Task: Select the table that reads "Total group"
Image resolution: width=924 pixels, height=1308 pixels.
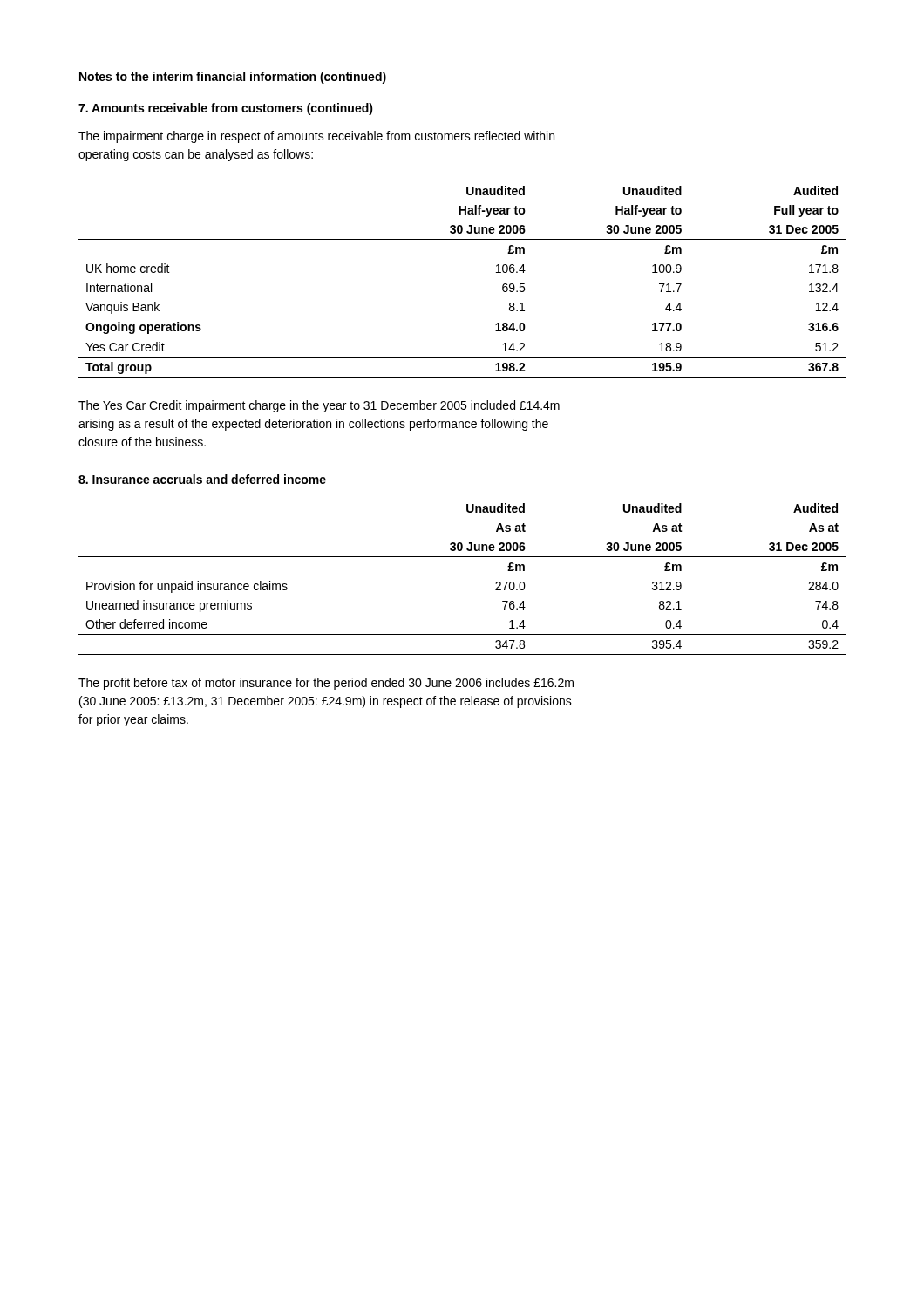Action: coord(462,280)
